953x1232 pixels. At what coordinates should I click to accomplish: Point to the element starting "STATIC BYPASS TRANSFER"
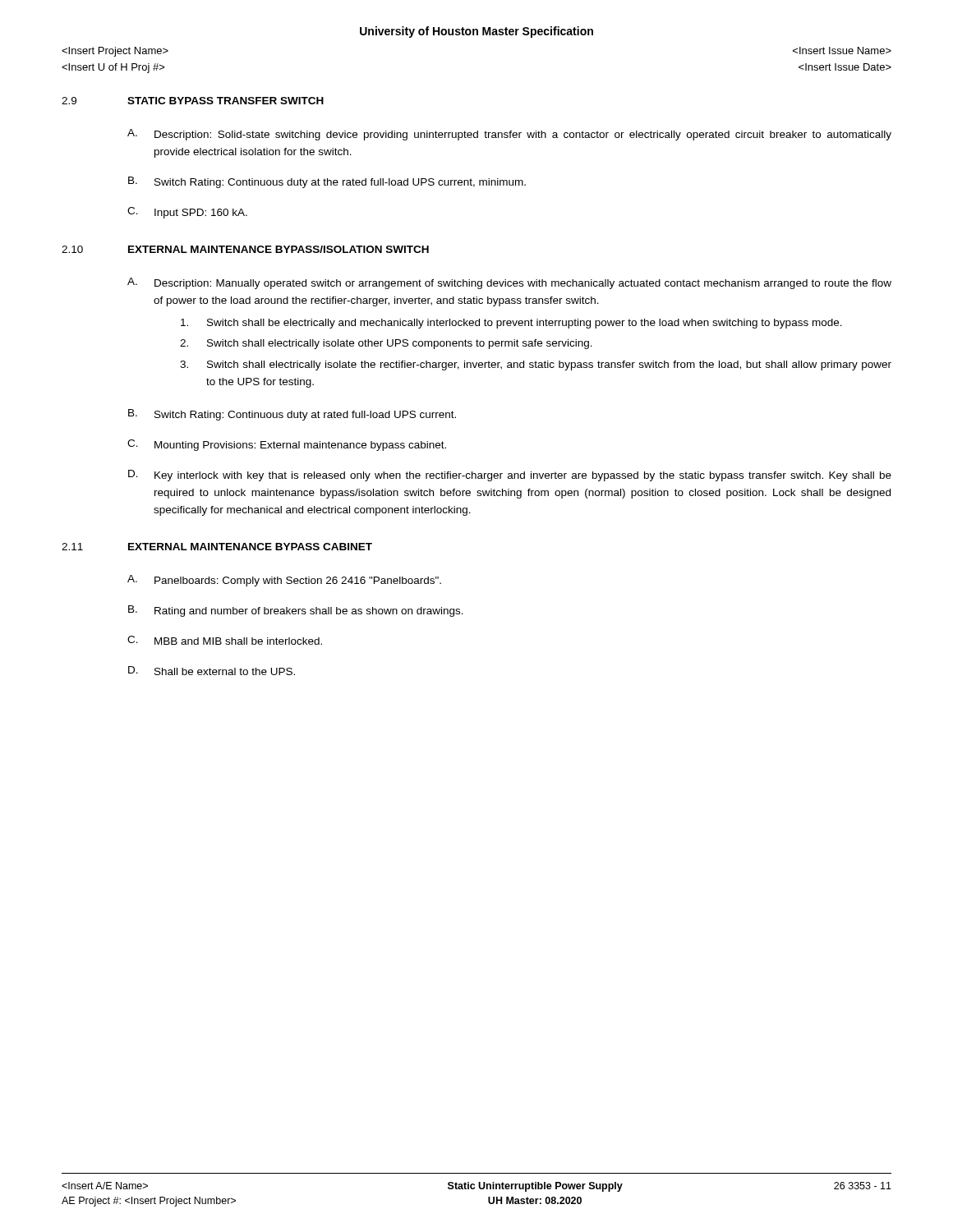coord(226,101)
